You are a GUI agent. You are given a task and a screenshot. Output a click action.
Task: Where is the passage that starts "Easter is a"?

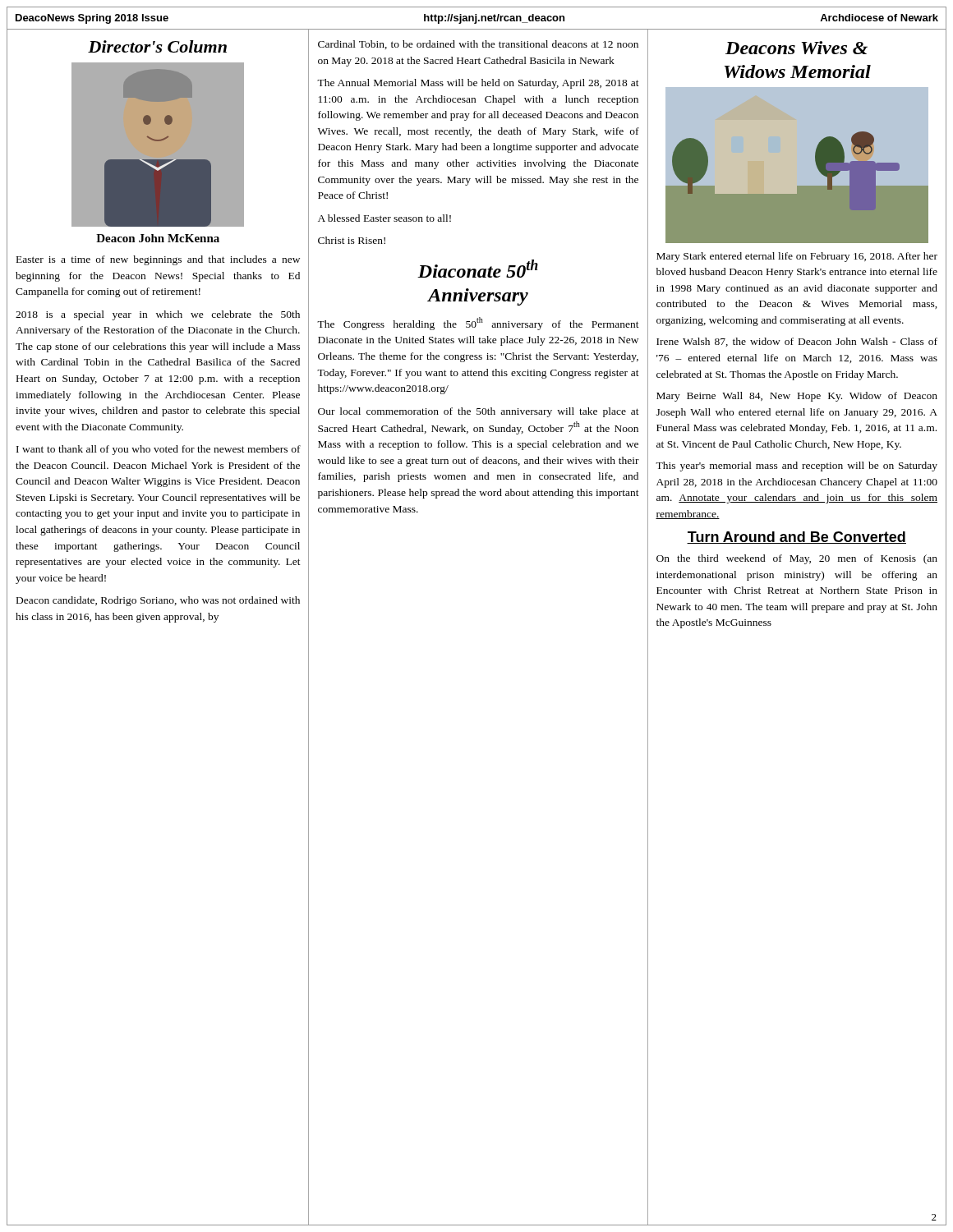pos(158,275)
